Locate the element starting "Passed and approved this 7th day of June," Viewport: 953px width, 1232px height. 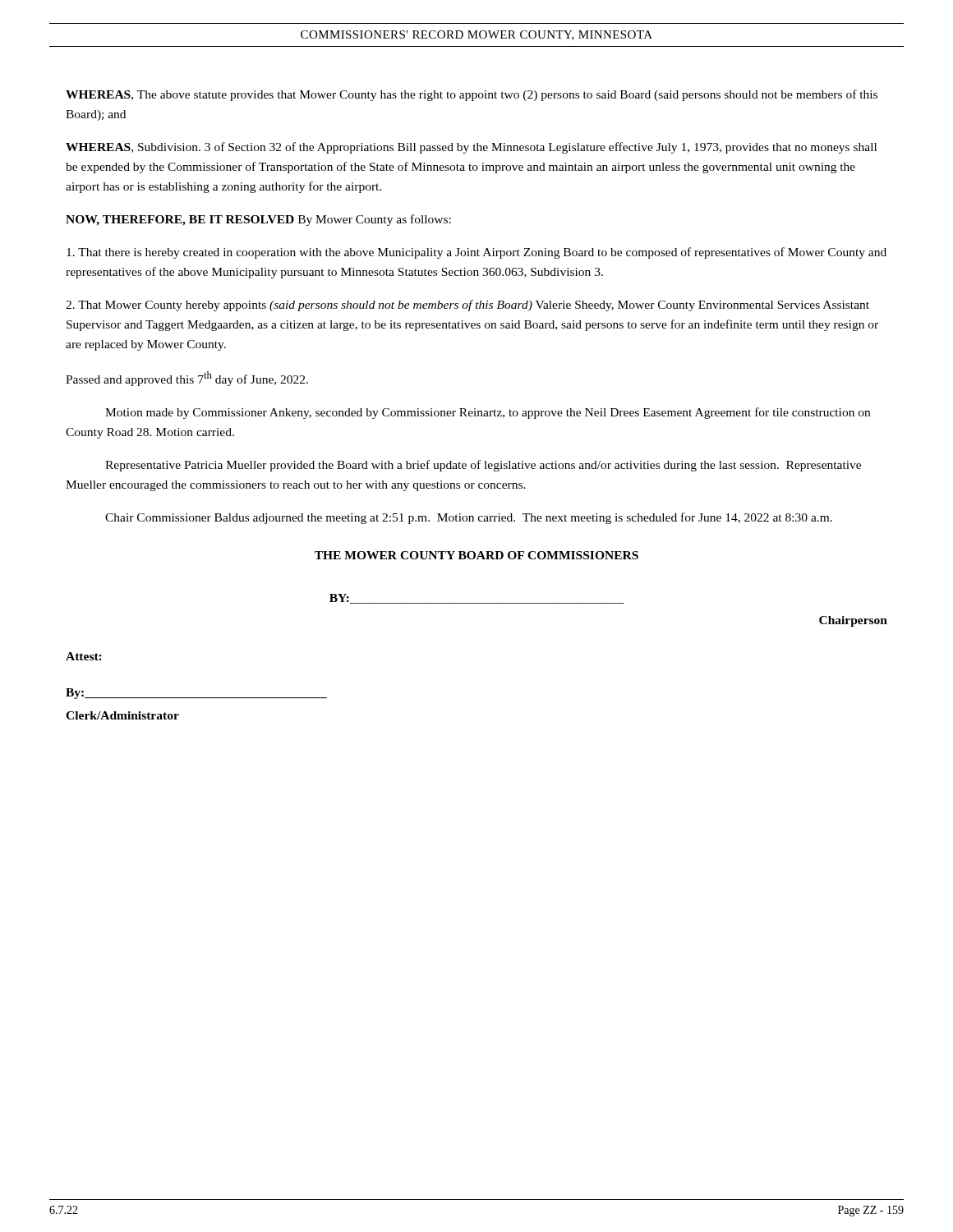click(x=187, y=378)
